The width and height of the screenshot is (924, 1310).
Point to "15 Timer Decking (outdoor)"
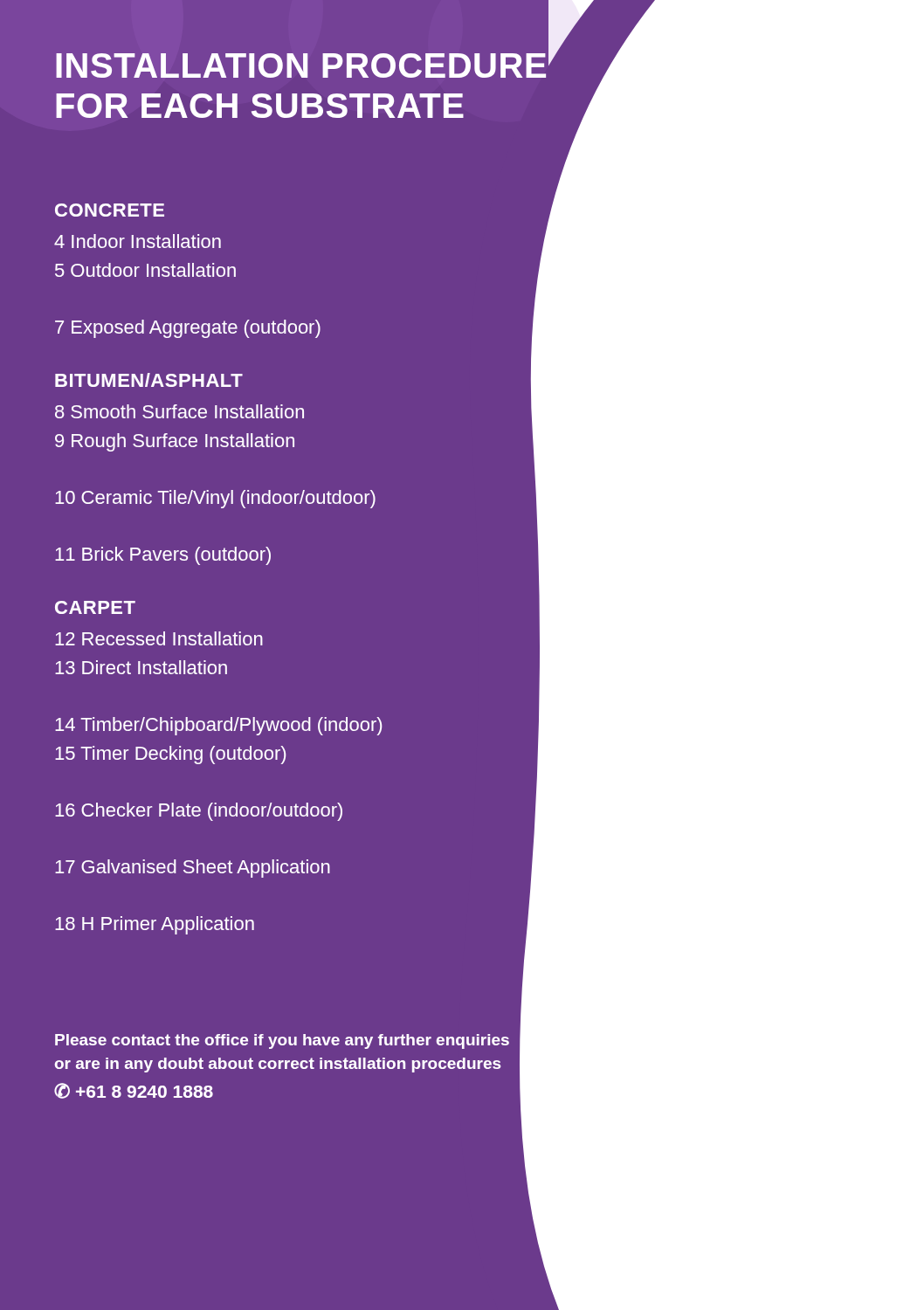[302, 753]
